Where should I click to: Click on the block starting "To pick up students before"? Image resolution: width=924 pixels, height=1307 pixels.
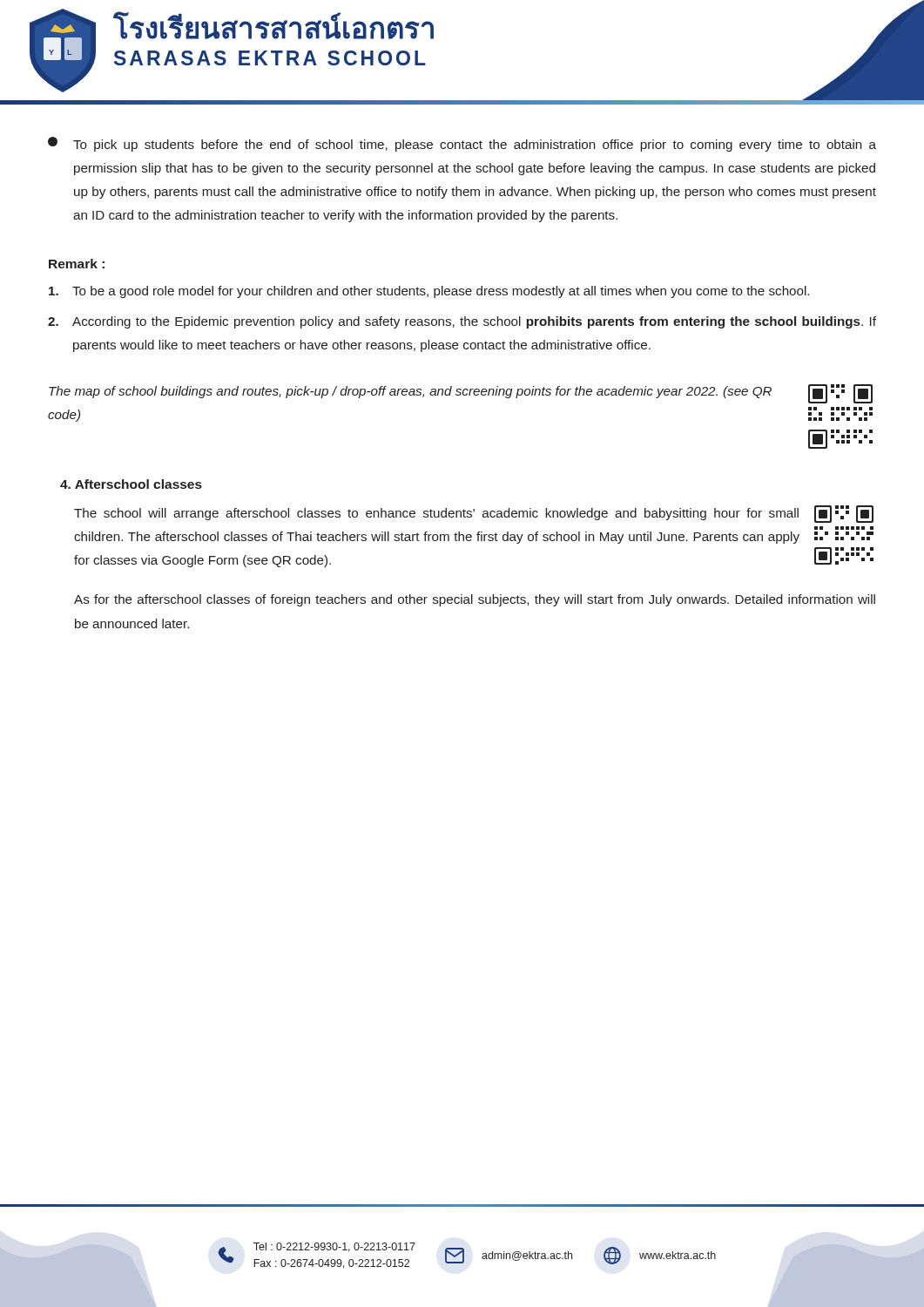click(462, 180)
